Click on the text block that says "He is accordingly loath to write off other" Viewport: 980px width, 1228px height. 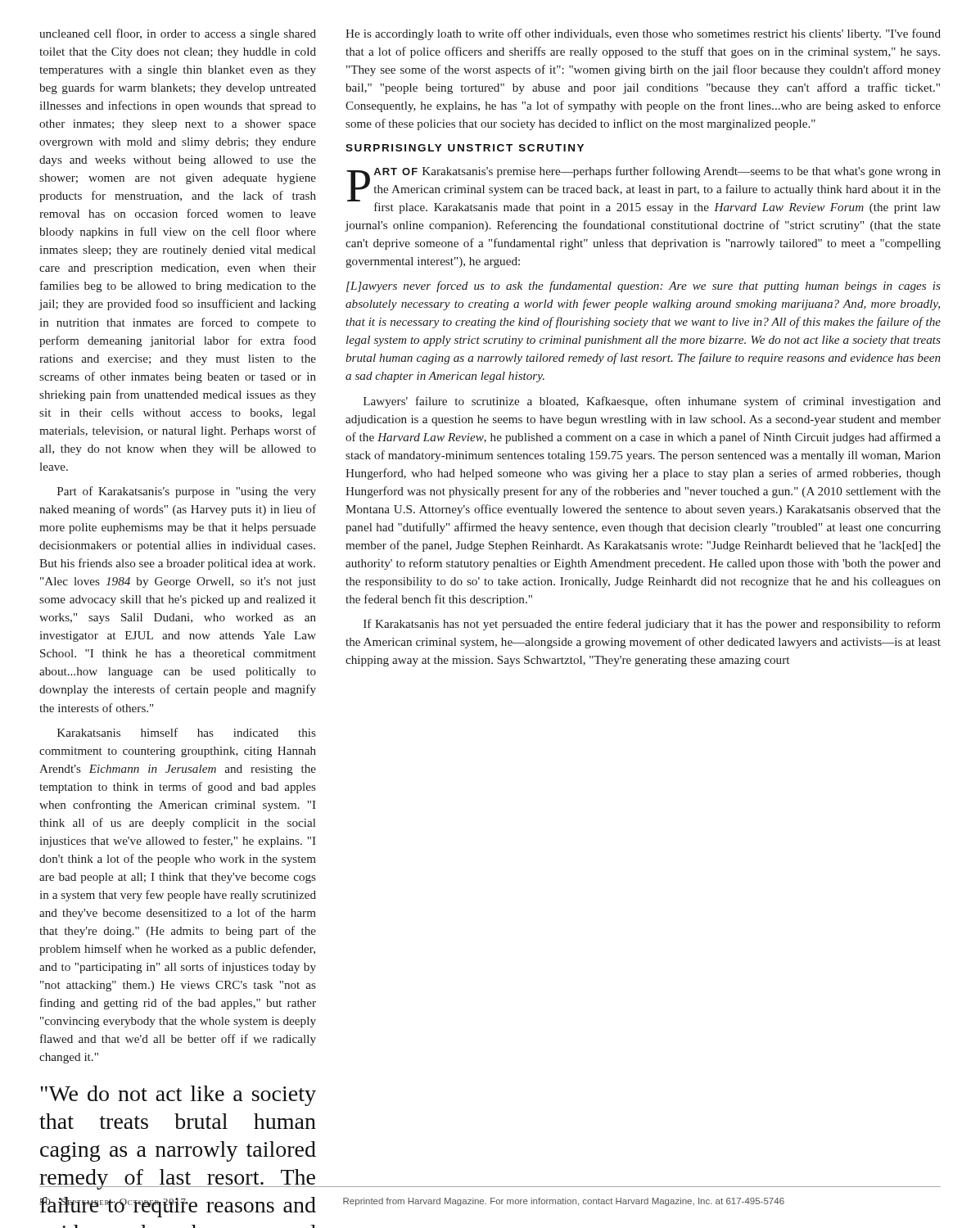[x=643, y=79]
